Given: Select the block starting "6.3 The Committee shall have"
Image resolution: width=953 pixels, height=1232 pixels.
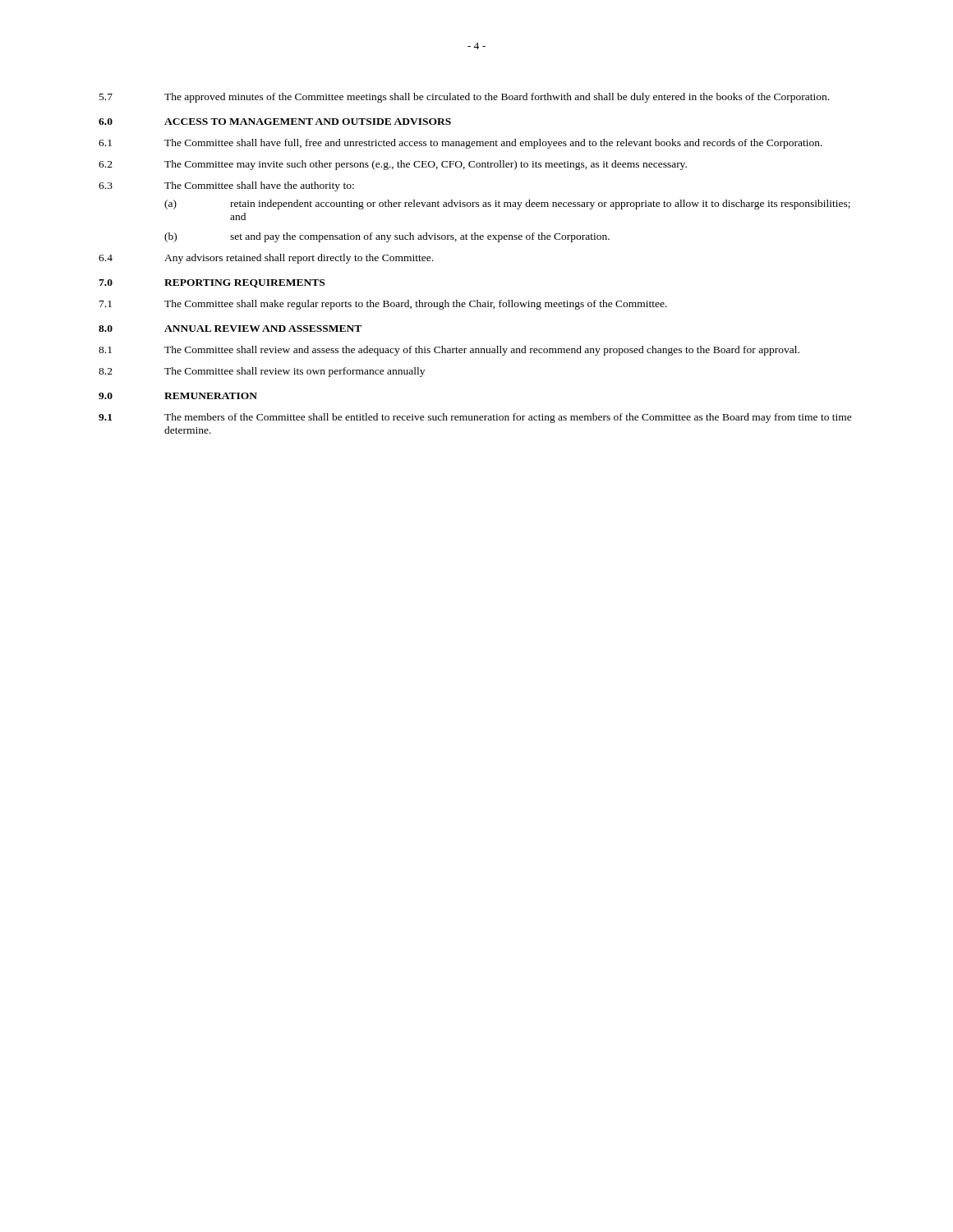Looking at the screenshot, I should click(x=226, y=186).
